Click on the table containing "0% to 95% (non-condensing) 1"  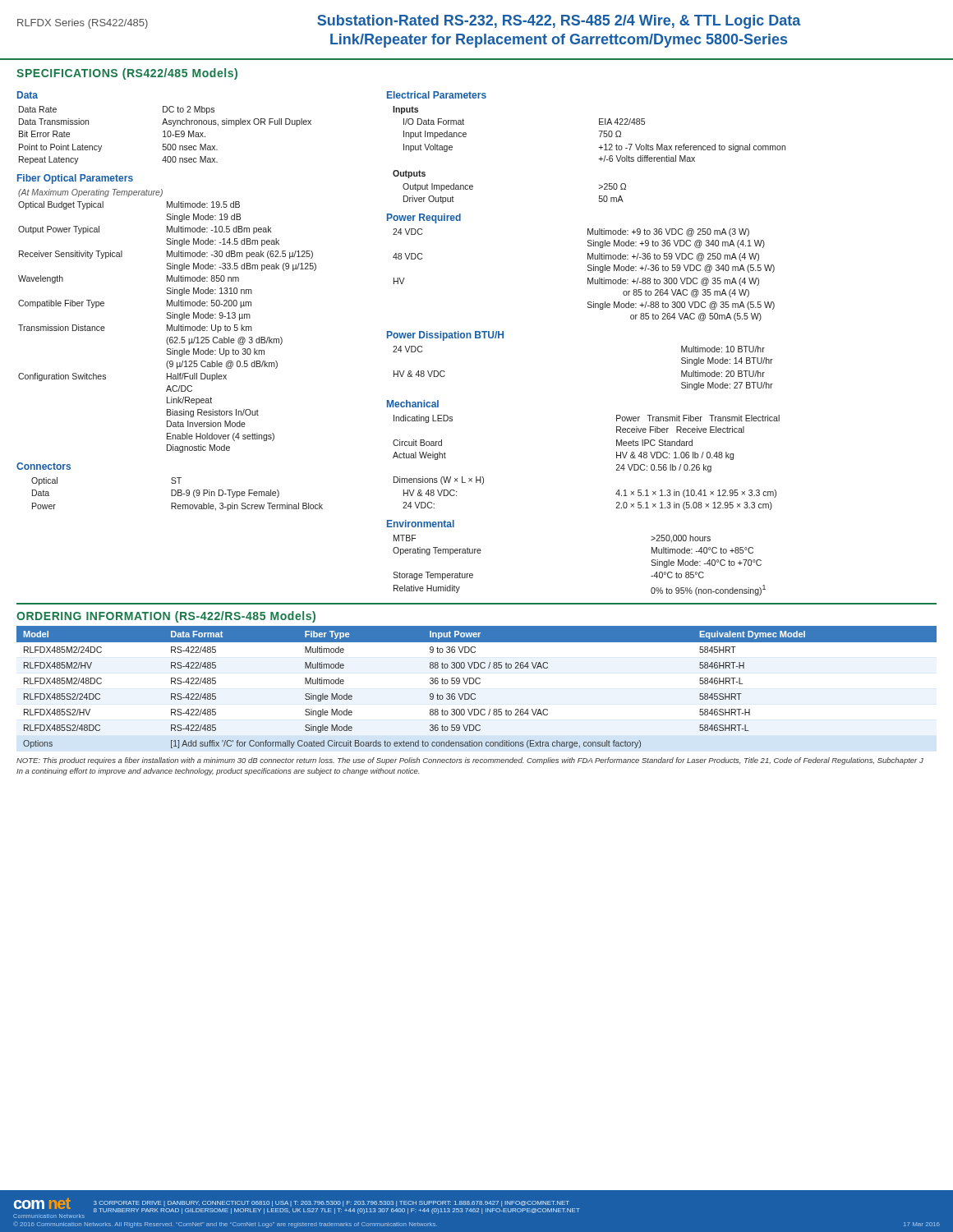[661, 557]
